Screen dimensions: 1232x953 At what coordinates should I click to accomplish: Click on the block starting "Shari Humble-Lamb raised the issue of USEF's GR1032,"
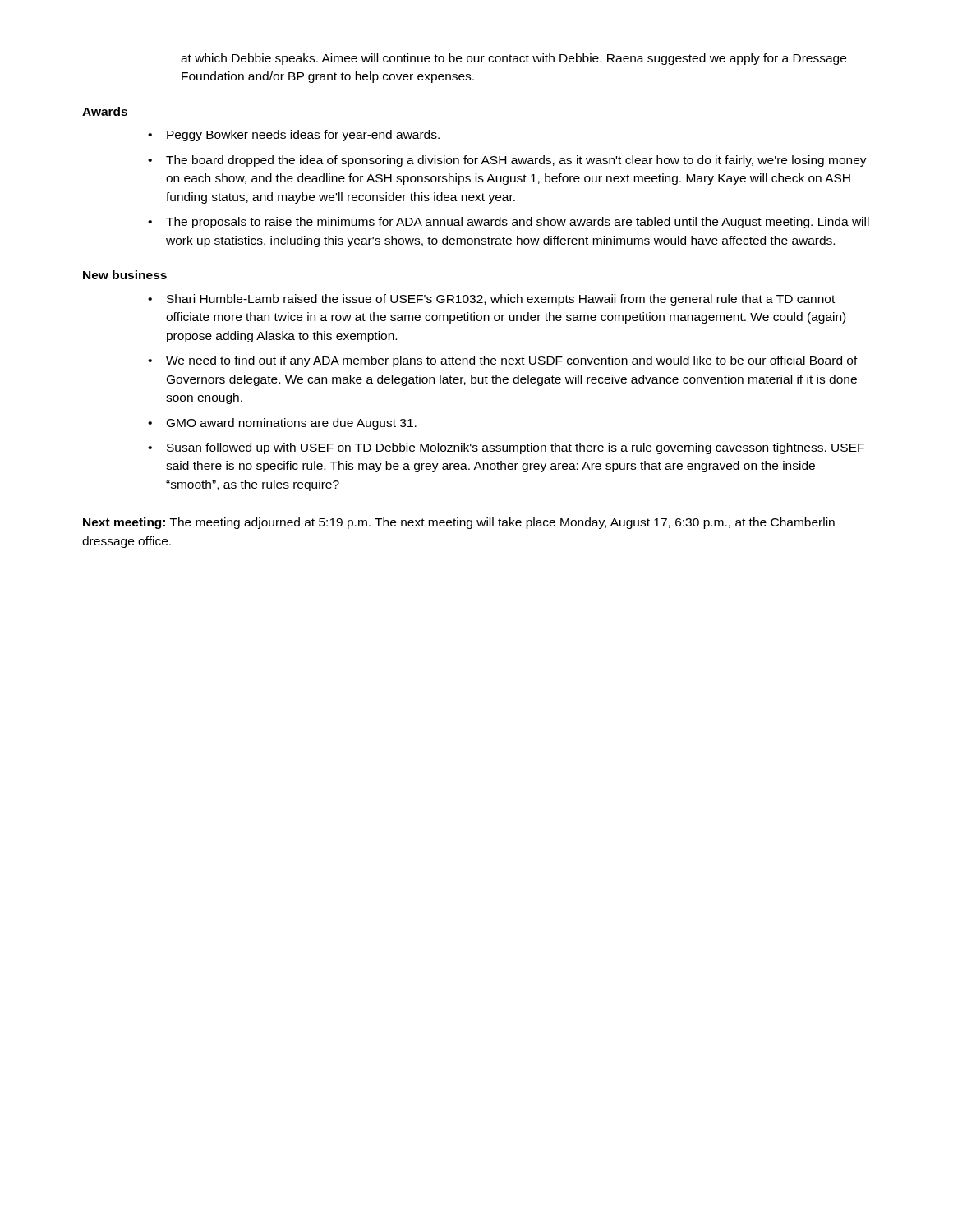[506, 317]
